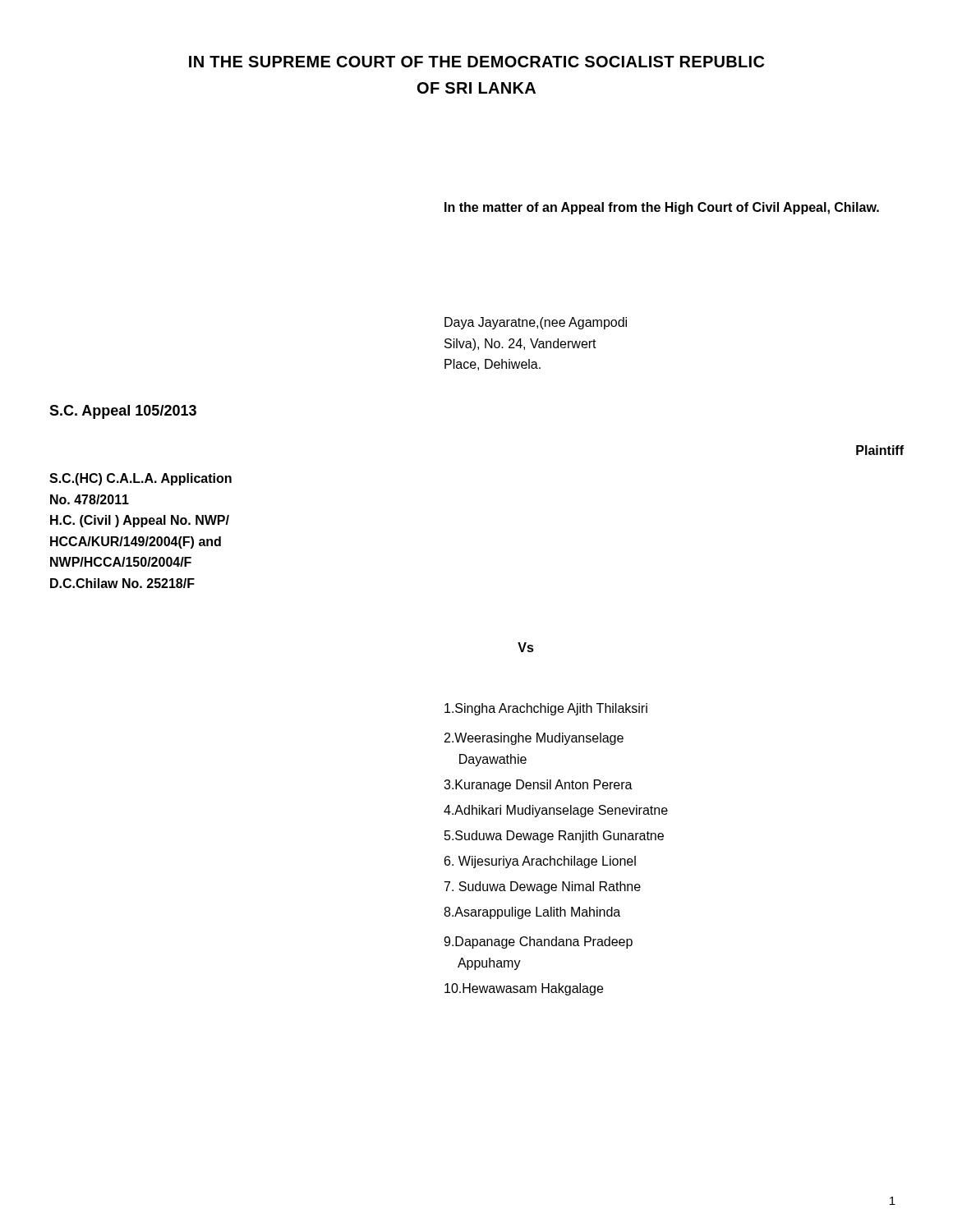
Task: Point to the block beginning "9.Dapanage Chandana Pradeep"
Action: (x=538, y=952)
